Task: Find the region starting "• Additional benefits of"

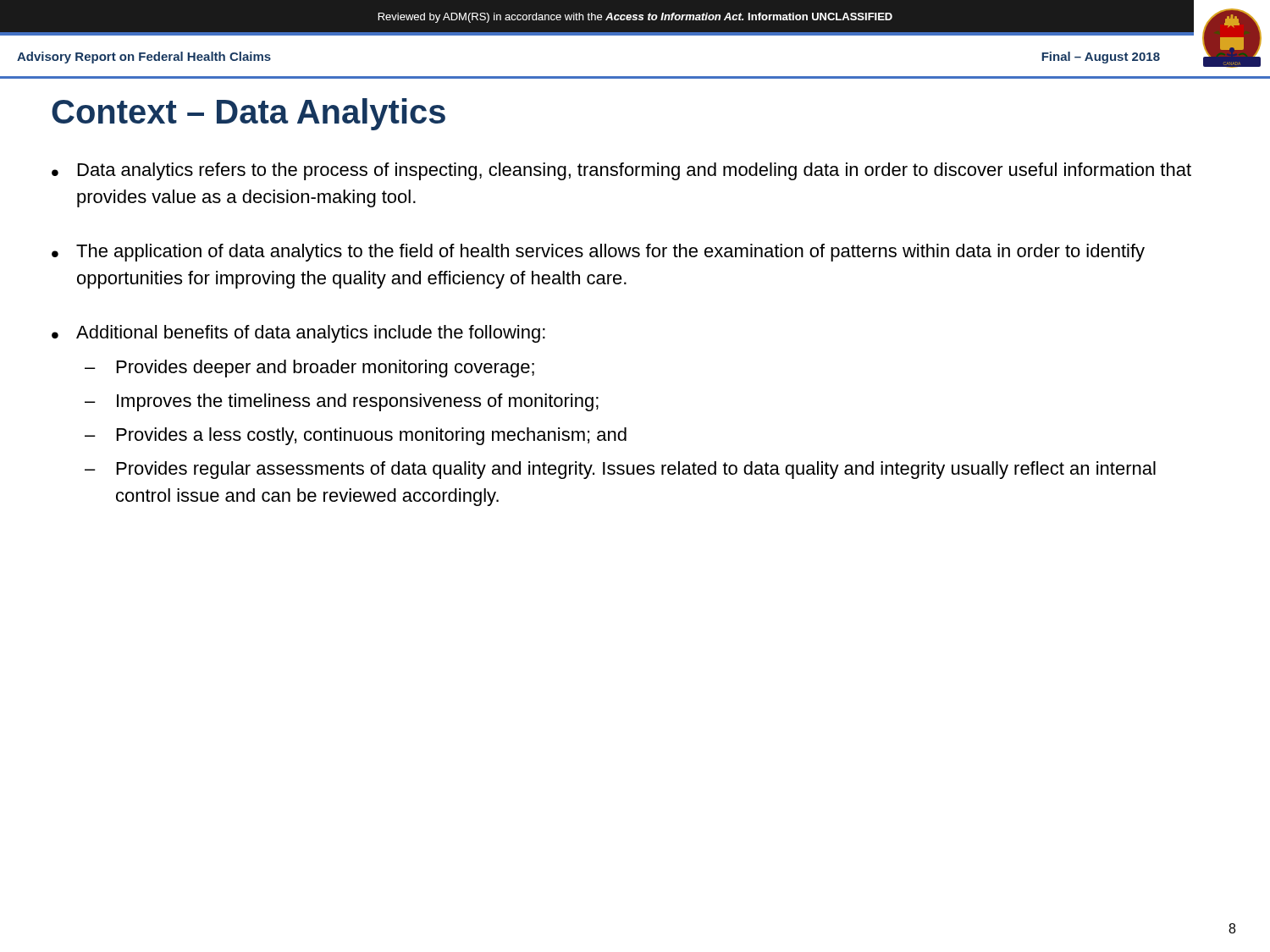Action: pos(627,417)
